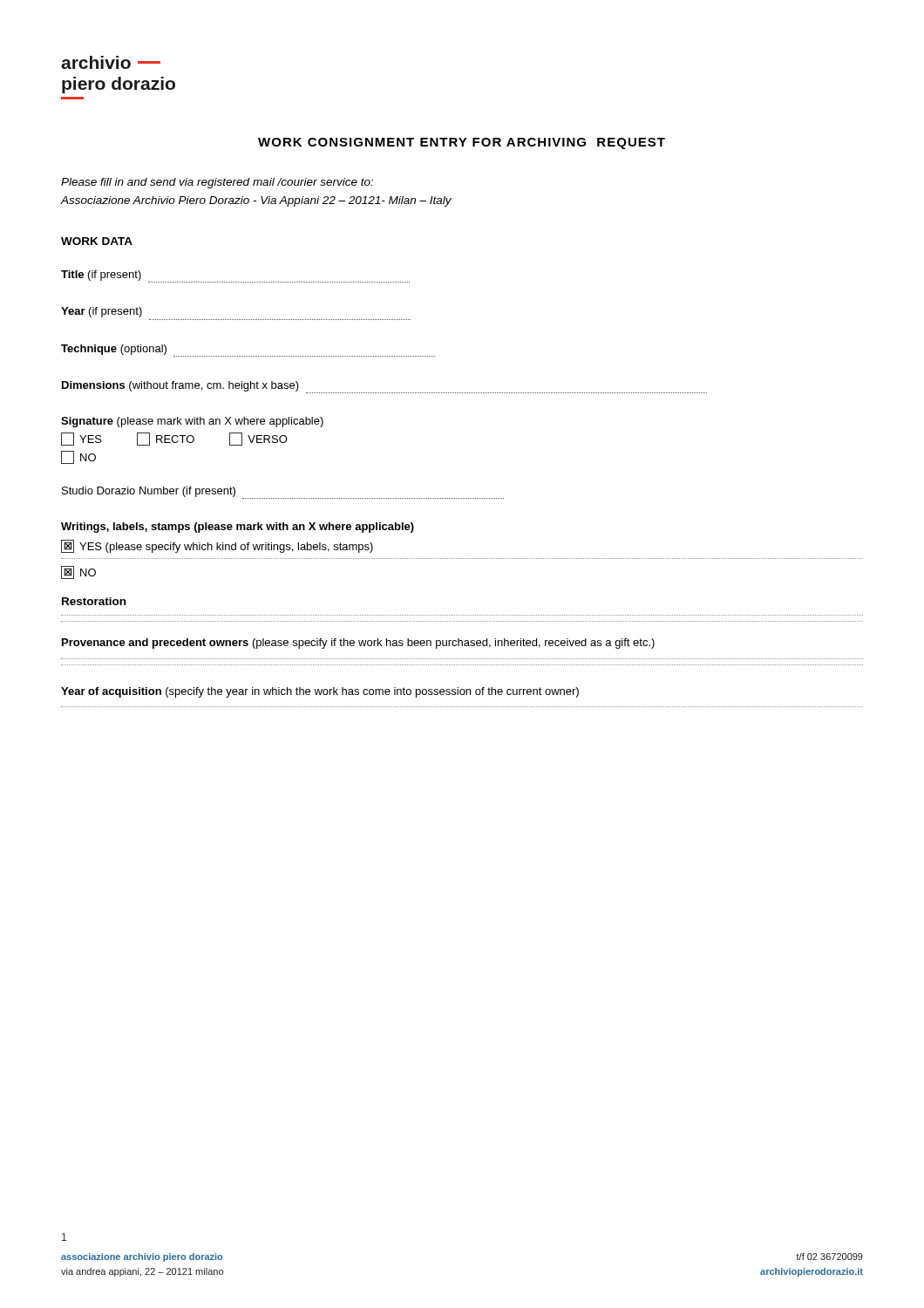Viewport: 924px width, 1308px height.
Task: Select the region starting "Provenance and precedent owners (please specify if the"
Action: point(462,650)
